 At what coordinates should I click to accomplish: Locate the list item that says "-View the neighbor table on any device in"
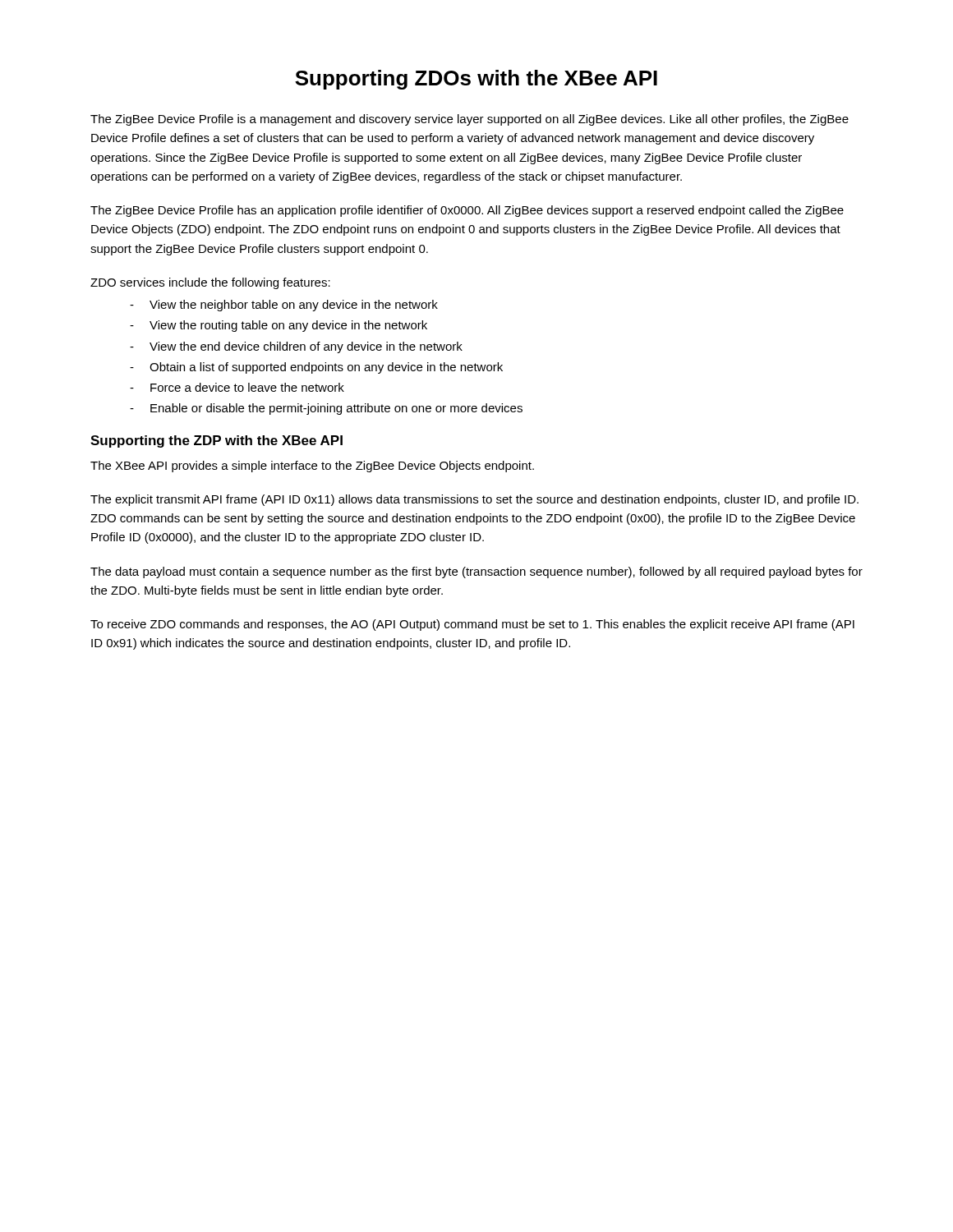tap(284, 304)
